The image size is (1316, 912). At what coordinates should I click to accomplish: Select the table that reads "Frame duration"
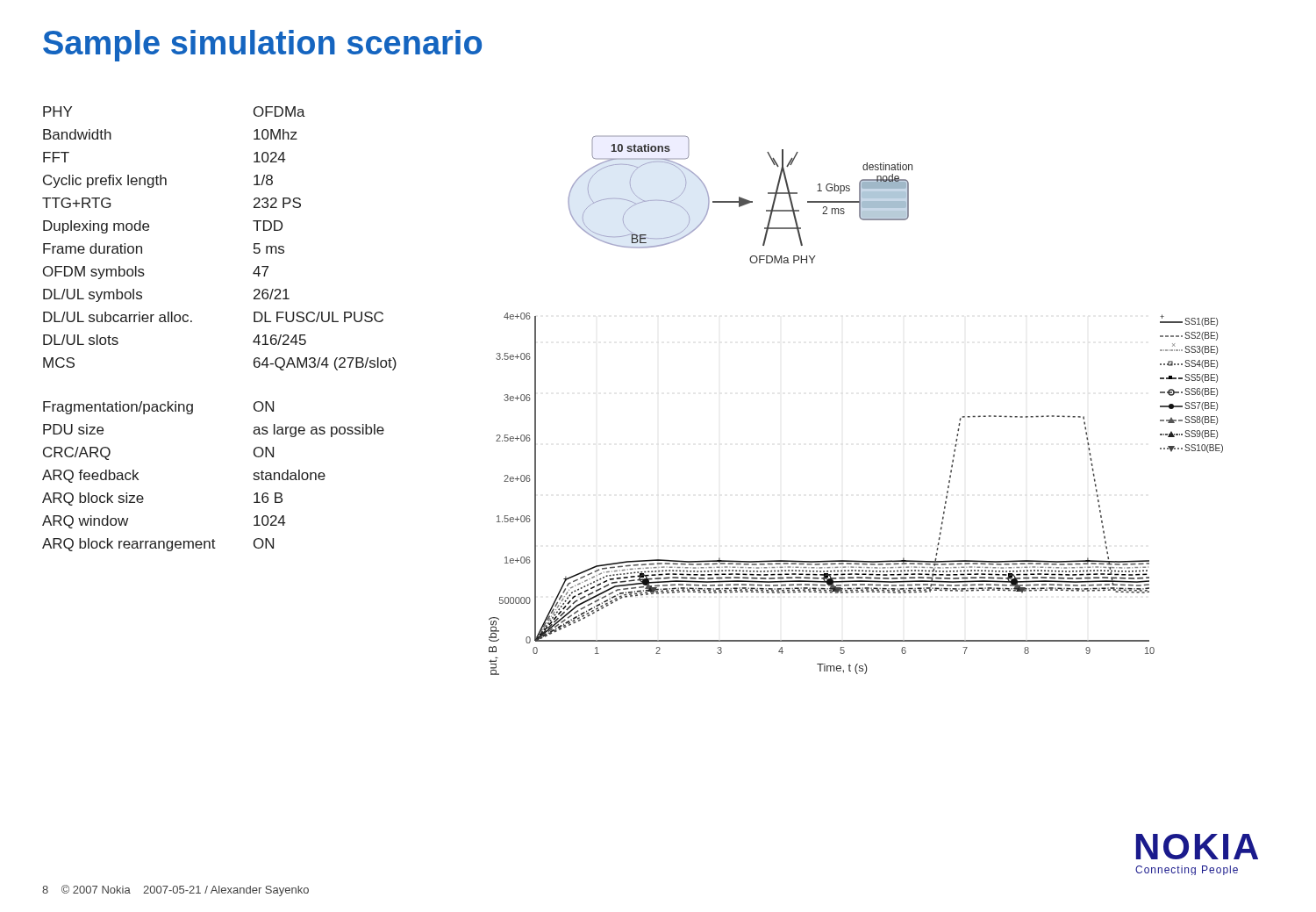[220, 328]
